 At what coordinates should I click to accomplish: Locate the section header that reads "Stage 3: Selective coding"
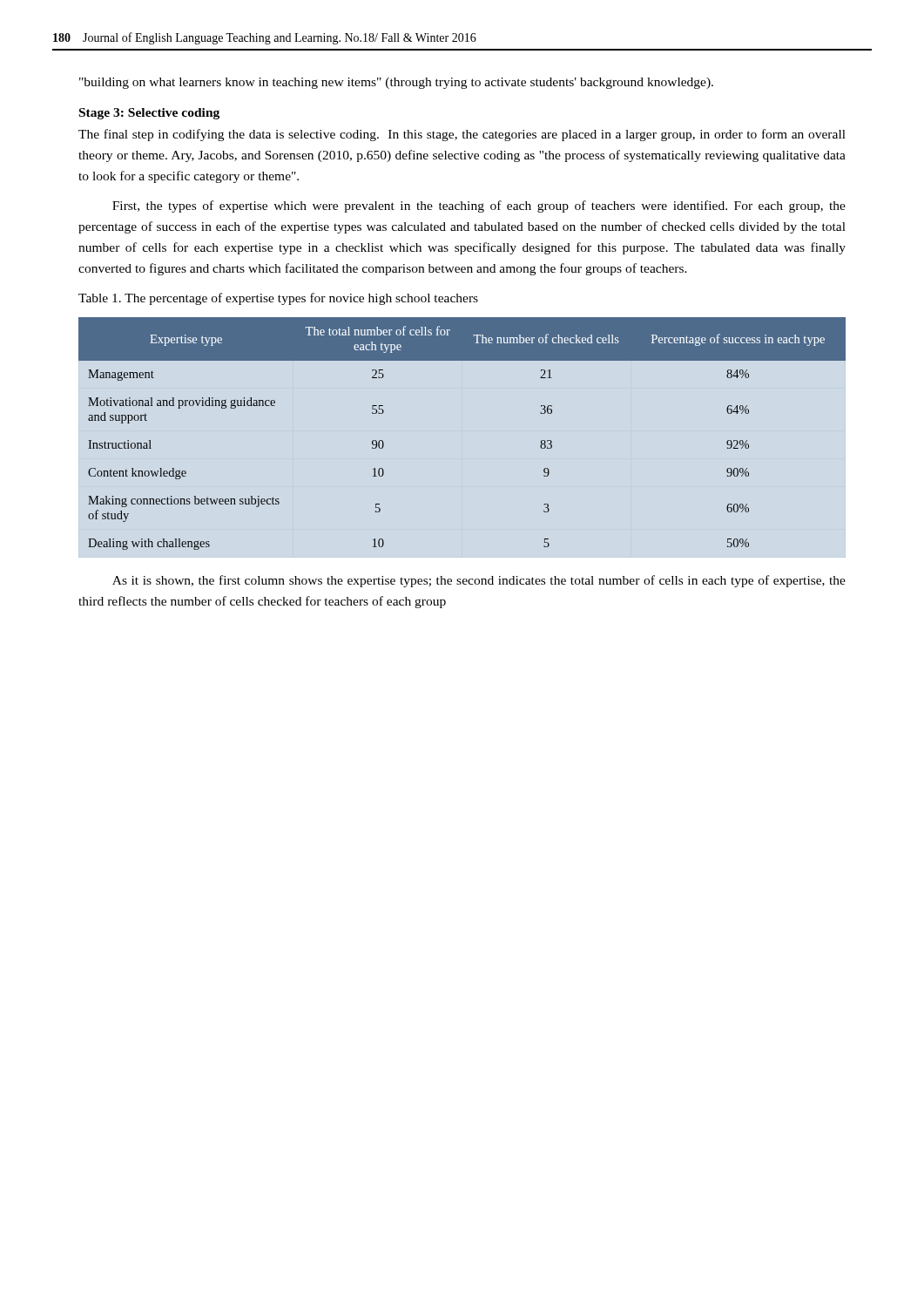149,112
